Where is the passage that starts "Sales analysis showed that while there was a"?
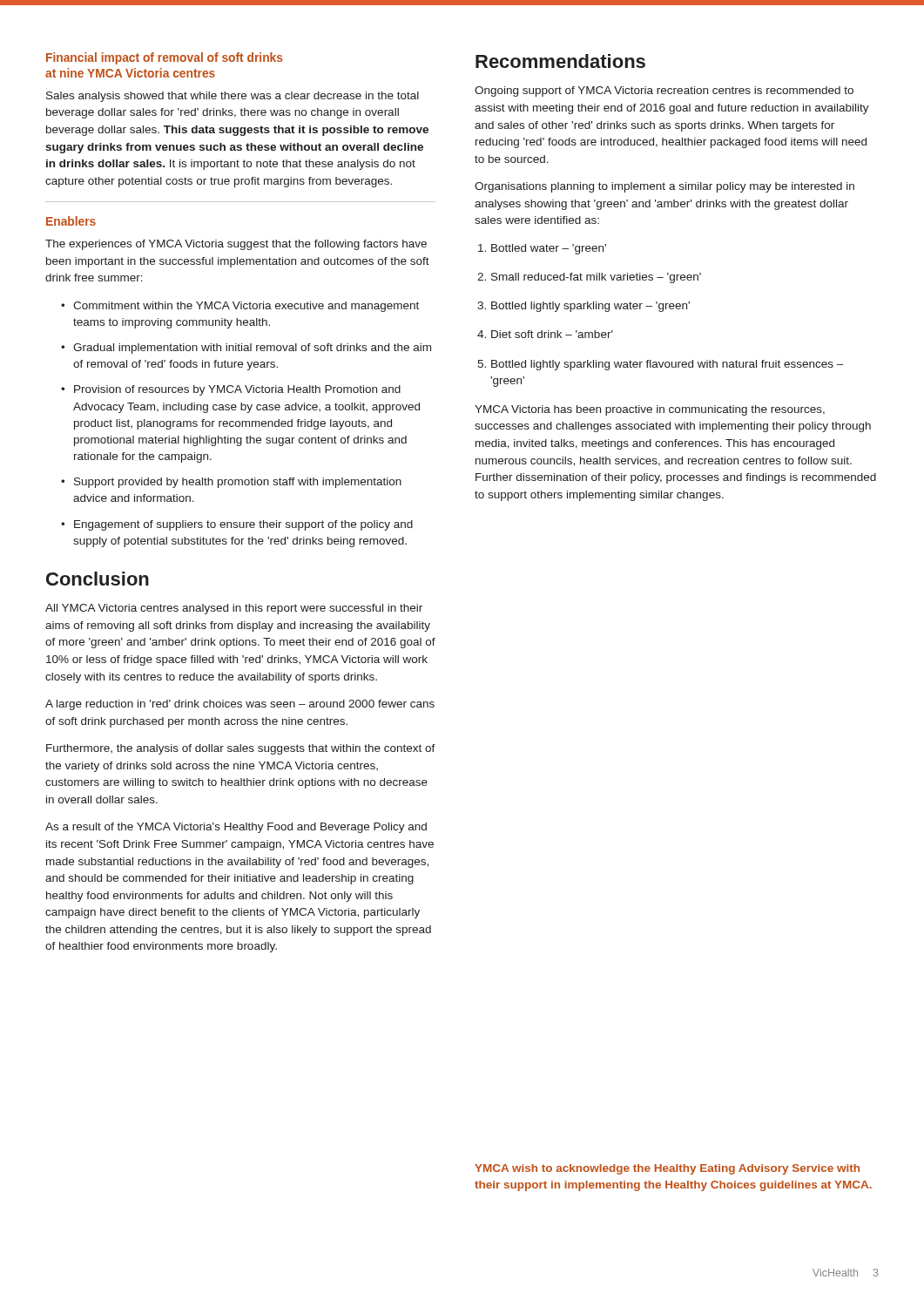Image resolution: width=924 pixels, height=1307 pixels. 240,138
